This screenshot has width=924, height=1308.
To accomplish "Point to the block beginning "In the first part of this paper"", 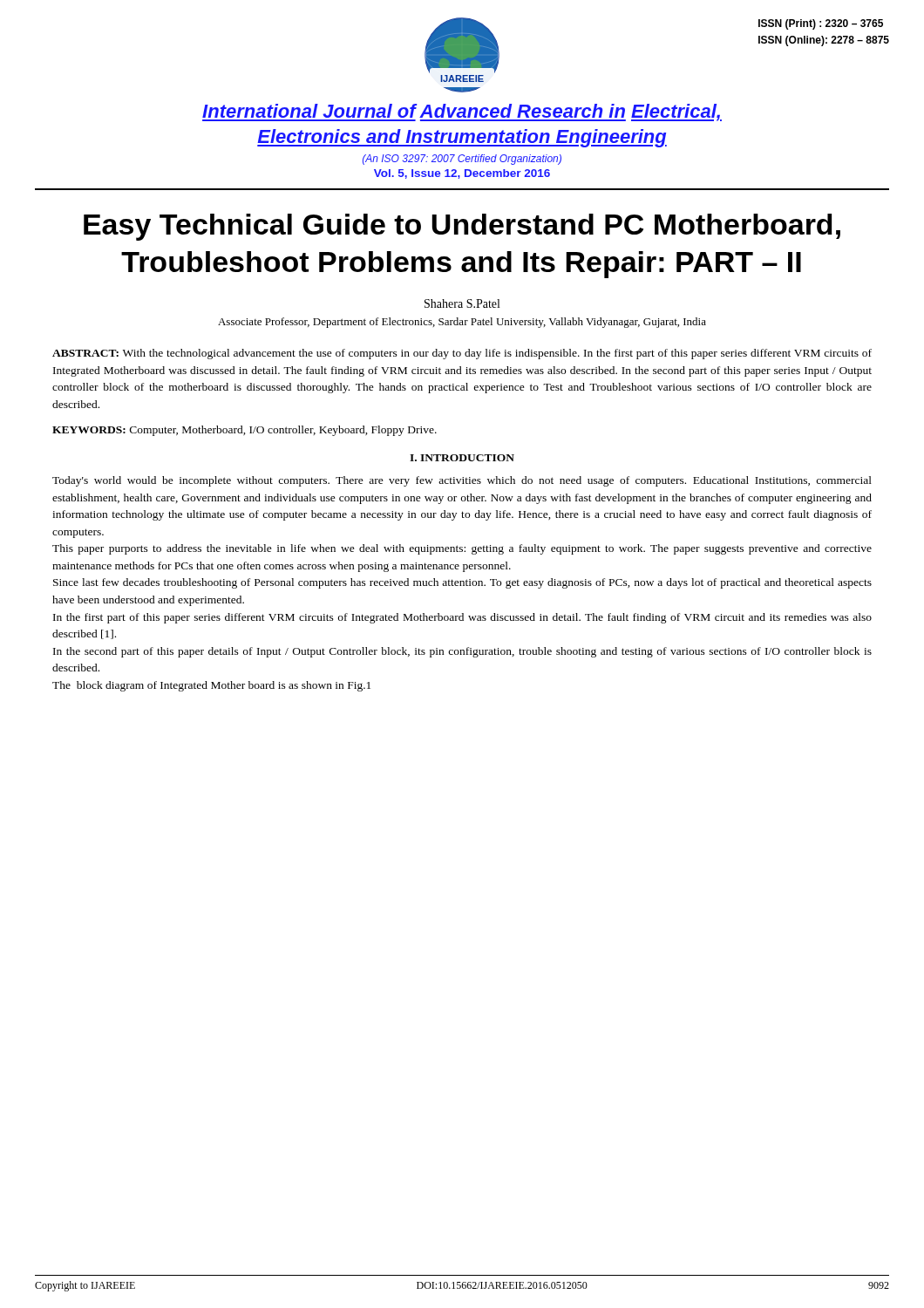I will [x=462, y=625].
